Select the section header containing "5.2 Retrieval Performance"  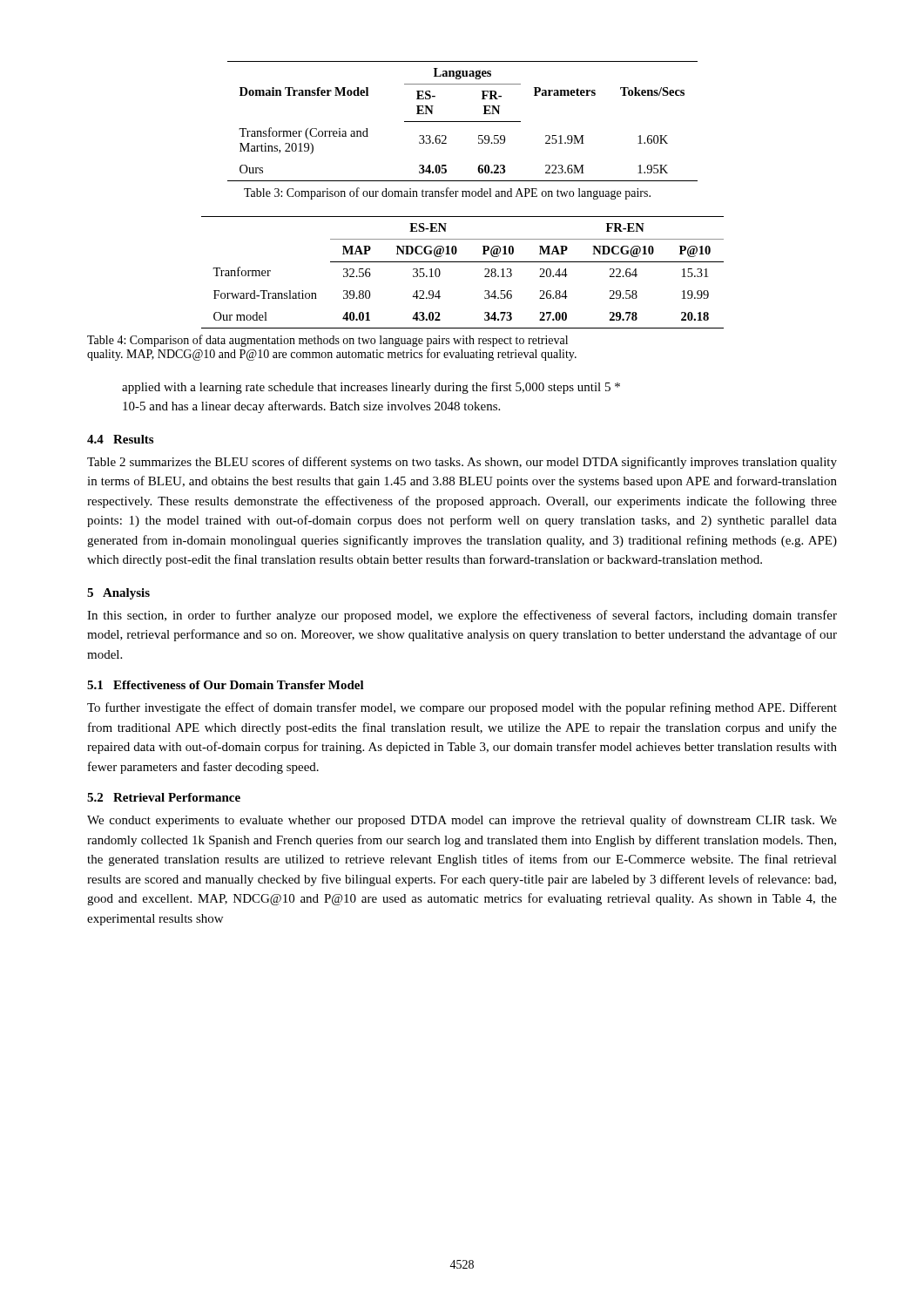pyautogui.click(x=164, y=797)
